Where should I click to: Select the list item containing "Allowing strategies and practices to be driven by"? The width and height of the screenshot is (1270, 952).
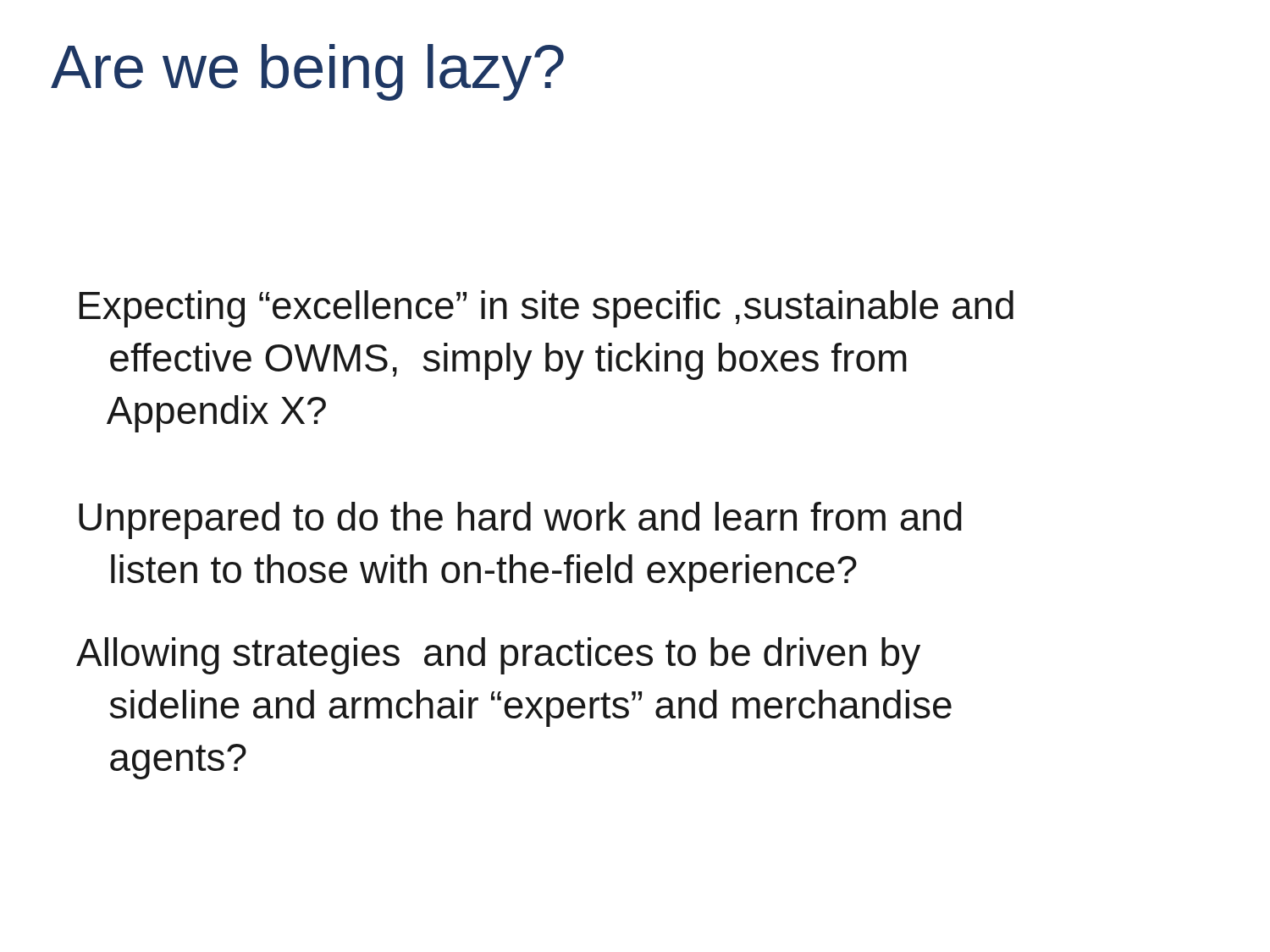515,705
